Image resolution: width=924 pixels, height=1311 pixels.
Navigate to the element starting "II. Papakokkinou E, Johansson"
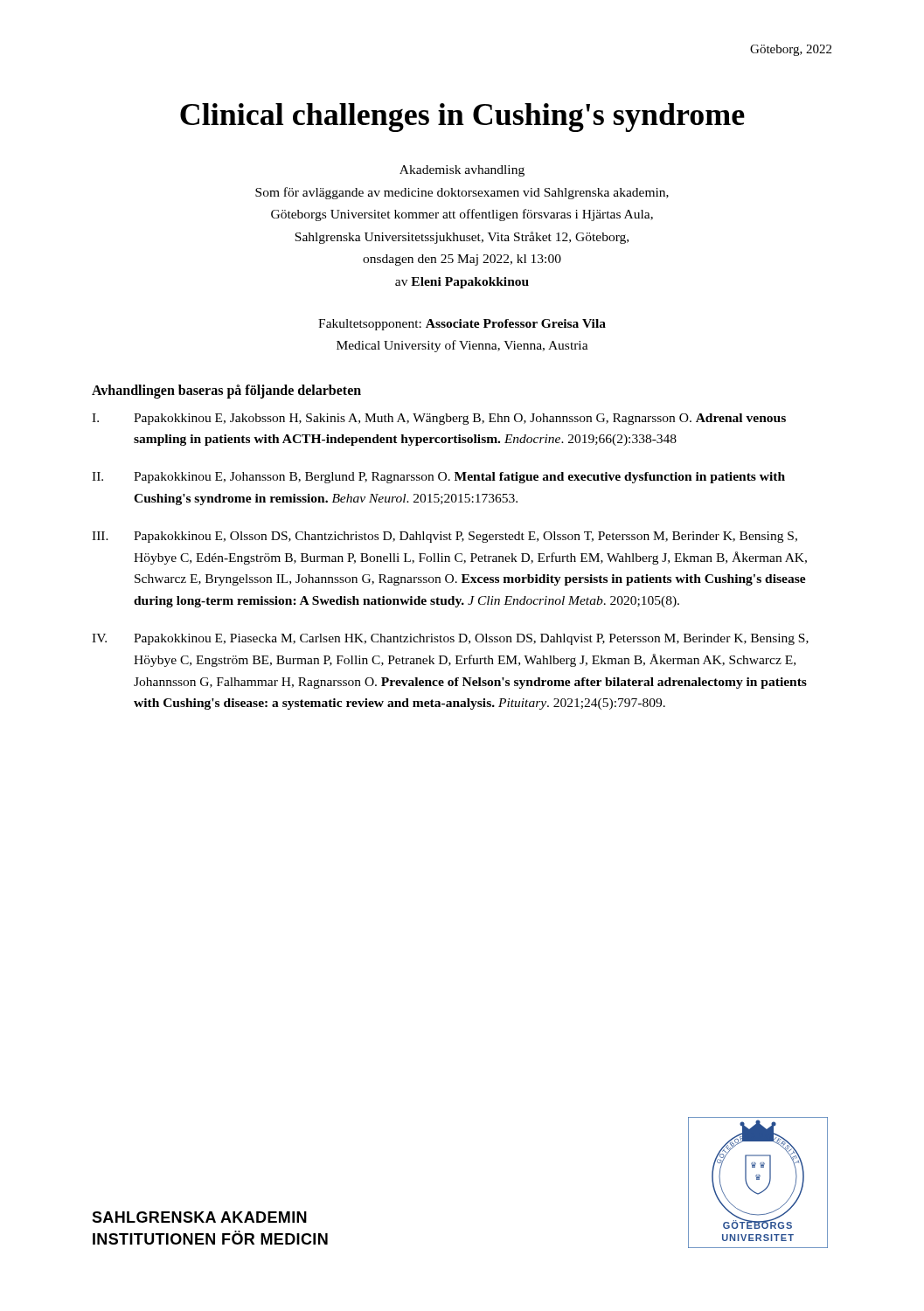click(462, 488)
